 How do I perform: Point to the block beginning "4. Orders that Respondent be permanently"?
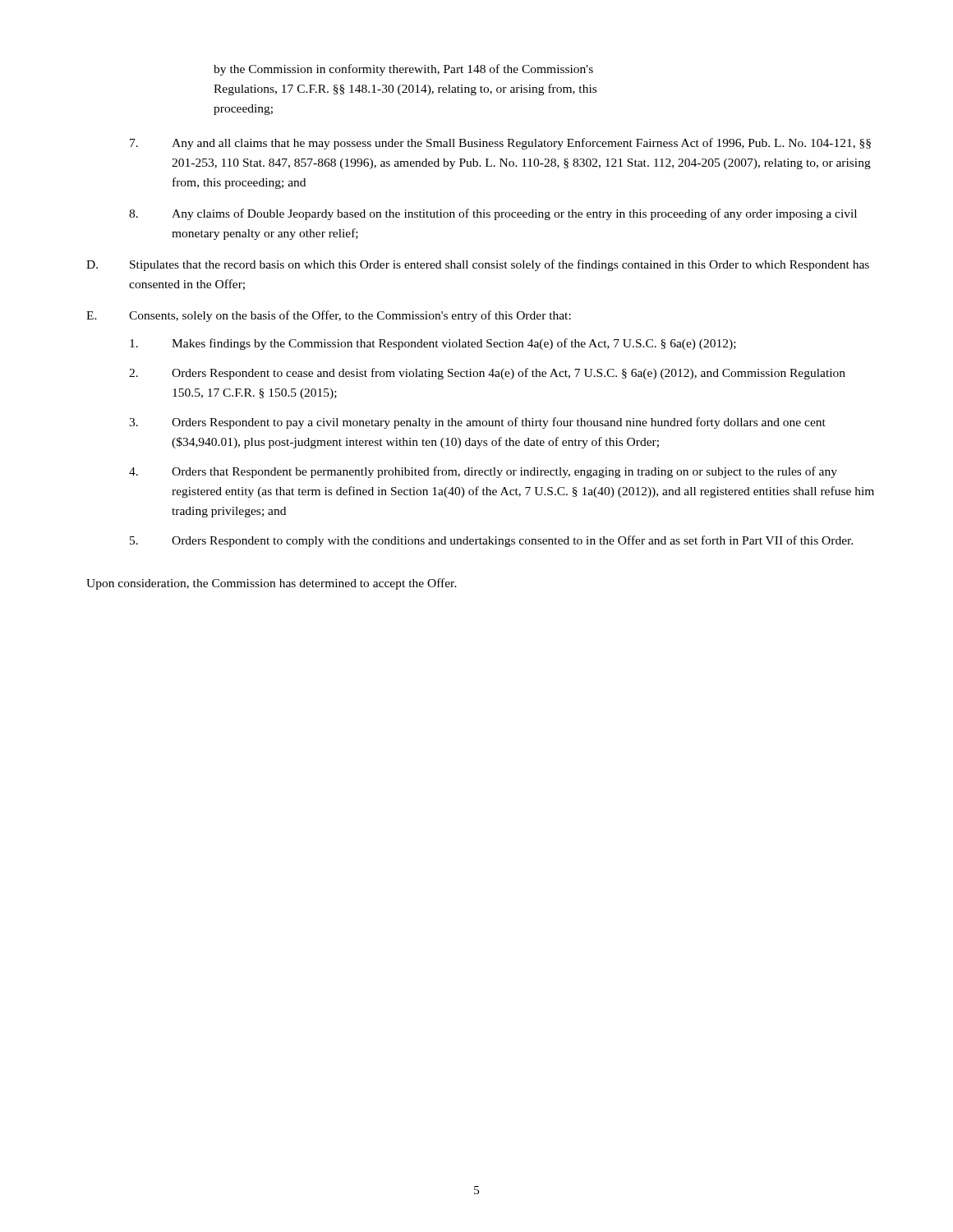coord(504,491)
